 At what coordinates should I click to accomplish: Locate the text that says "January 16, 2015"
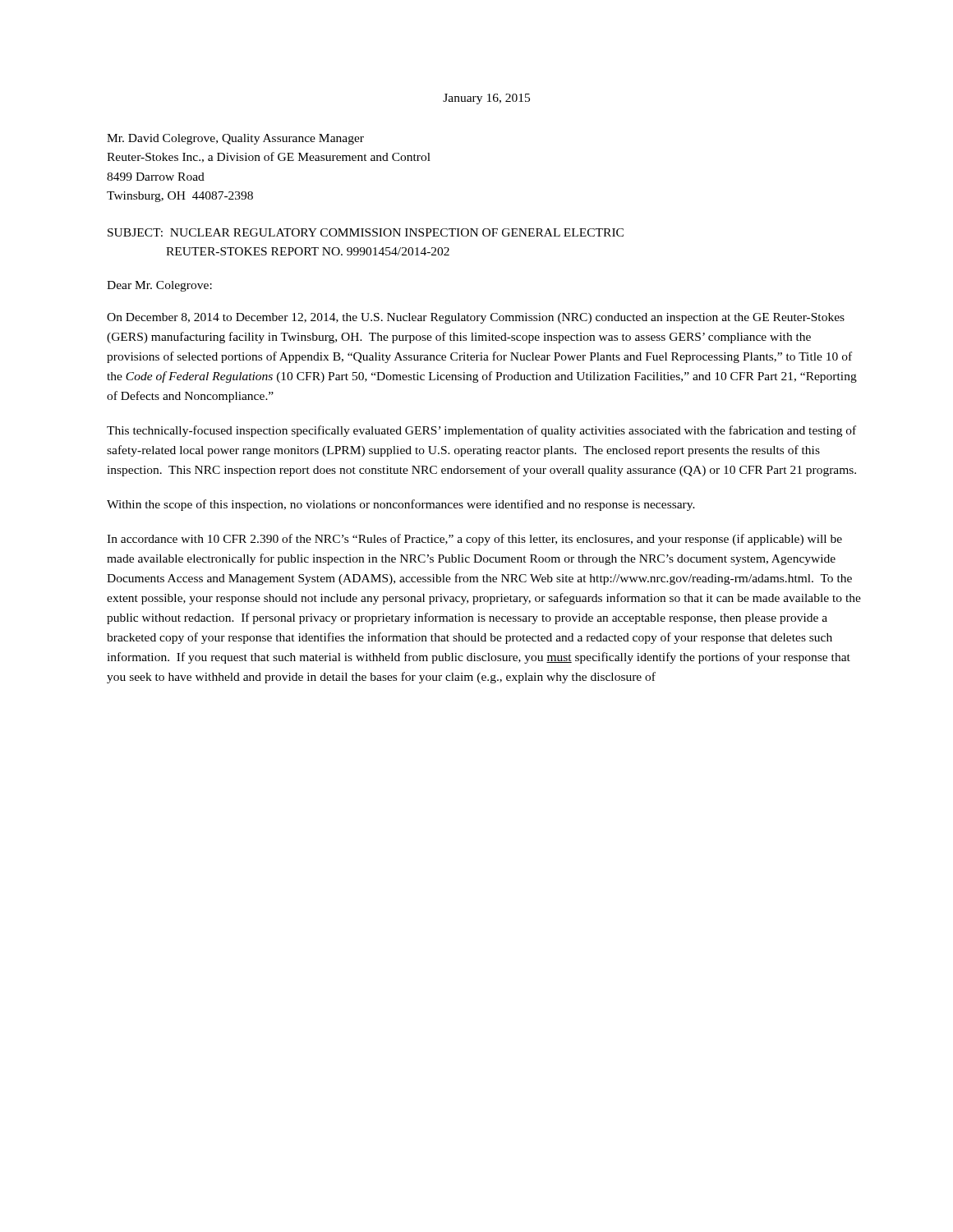pos(487,97)
